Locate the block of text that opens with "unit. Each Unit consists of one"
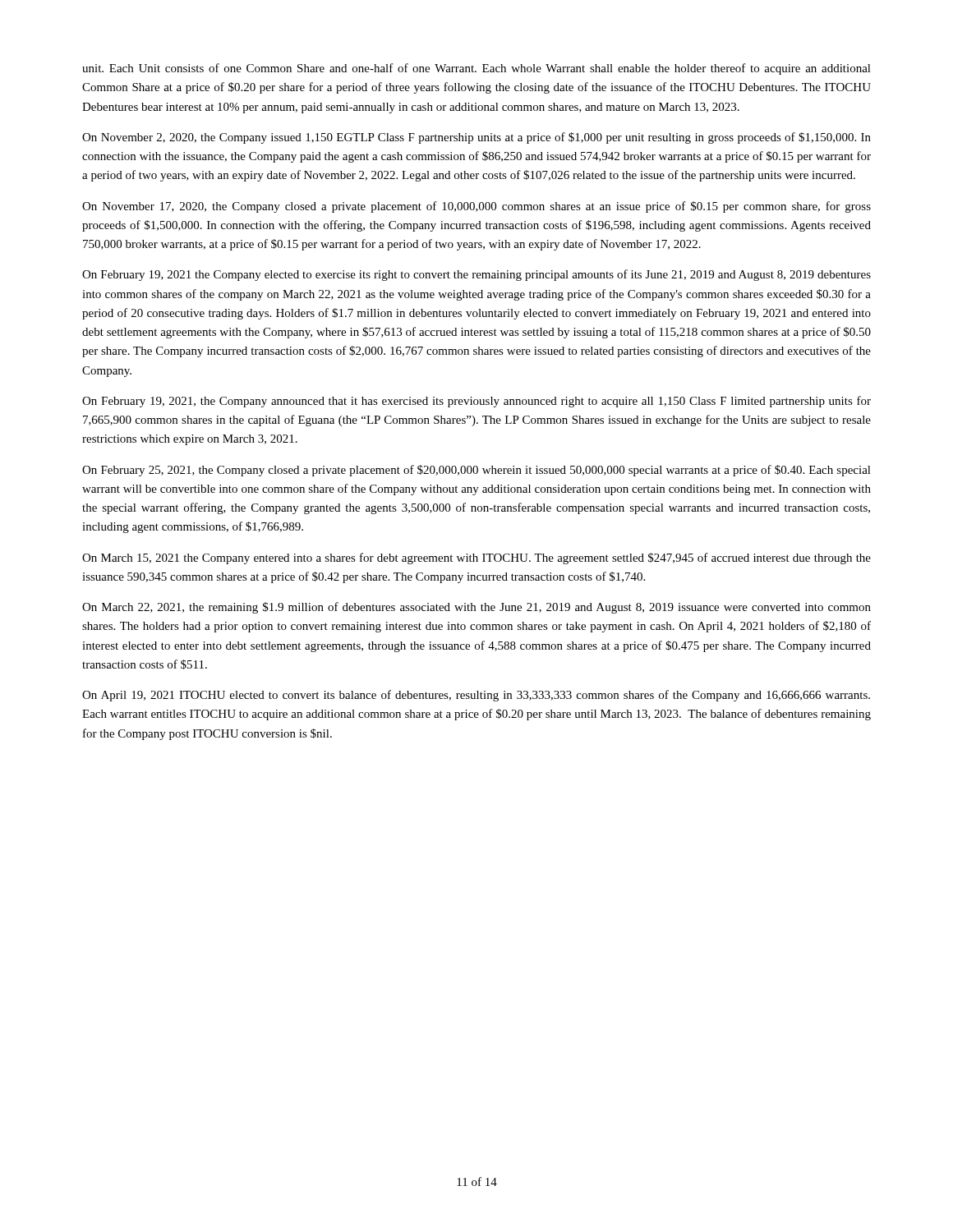The image size is (953, 1232). [476, 87]
